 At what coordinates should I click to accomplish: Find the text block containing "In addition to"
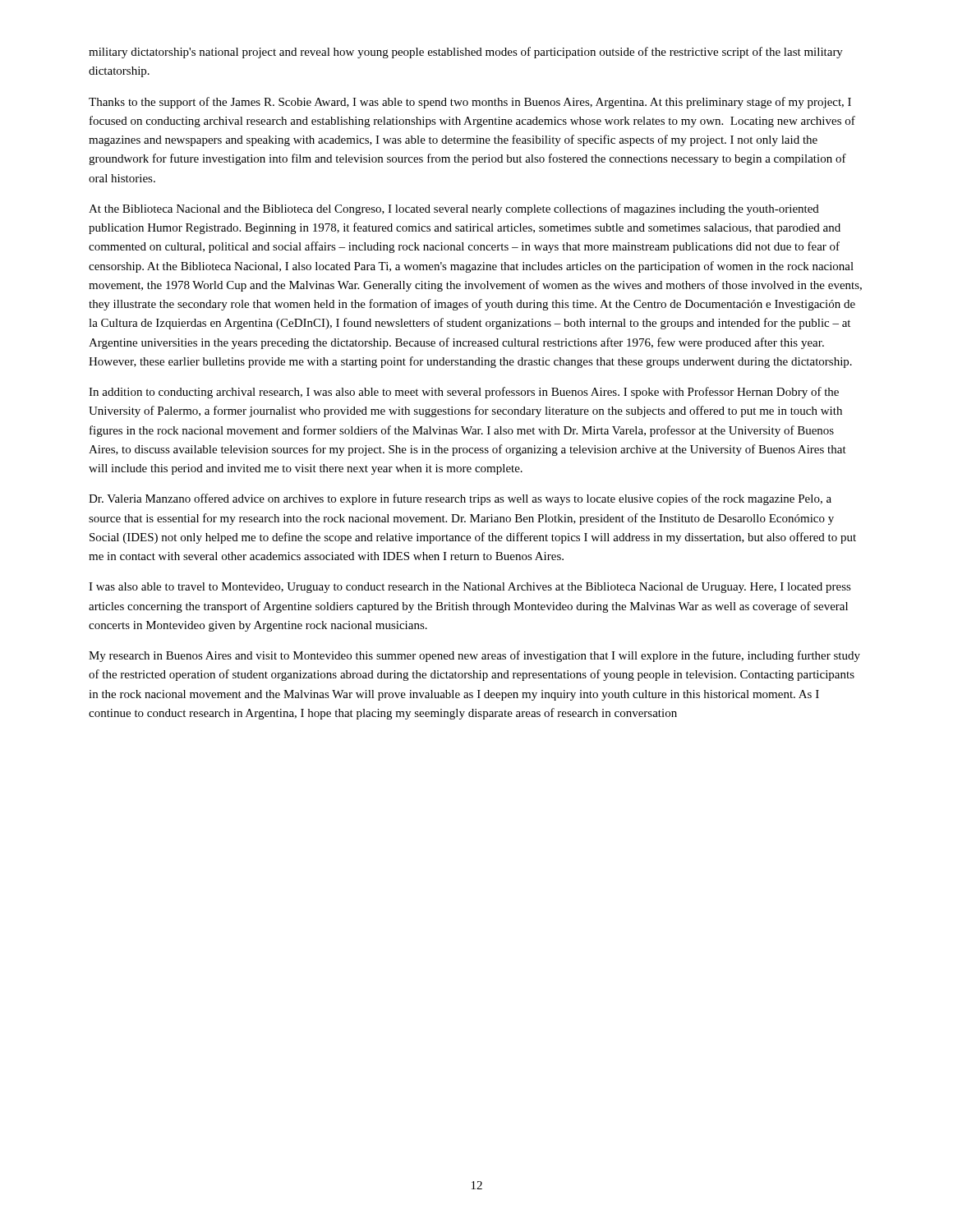(467, 430)
